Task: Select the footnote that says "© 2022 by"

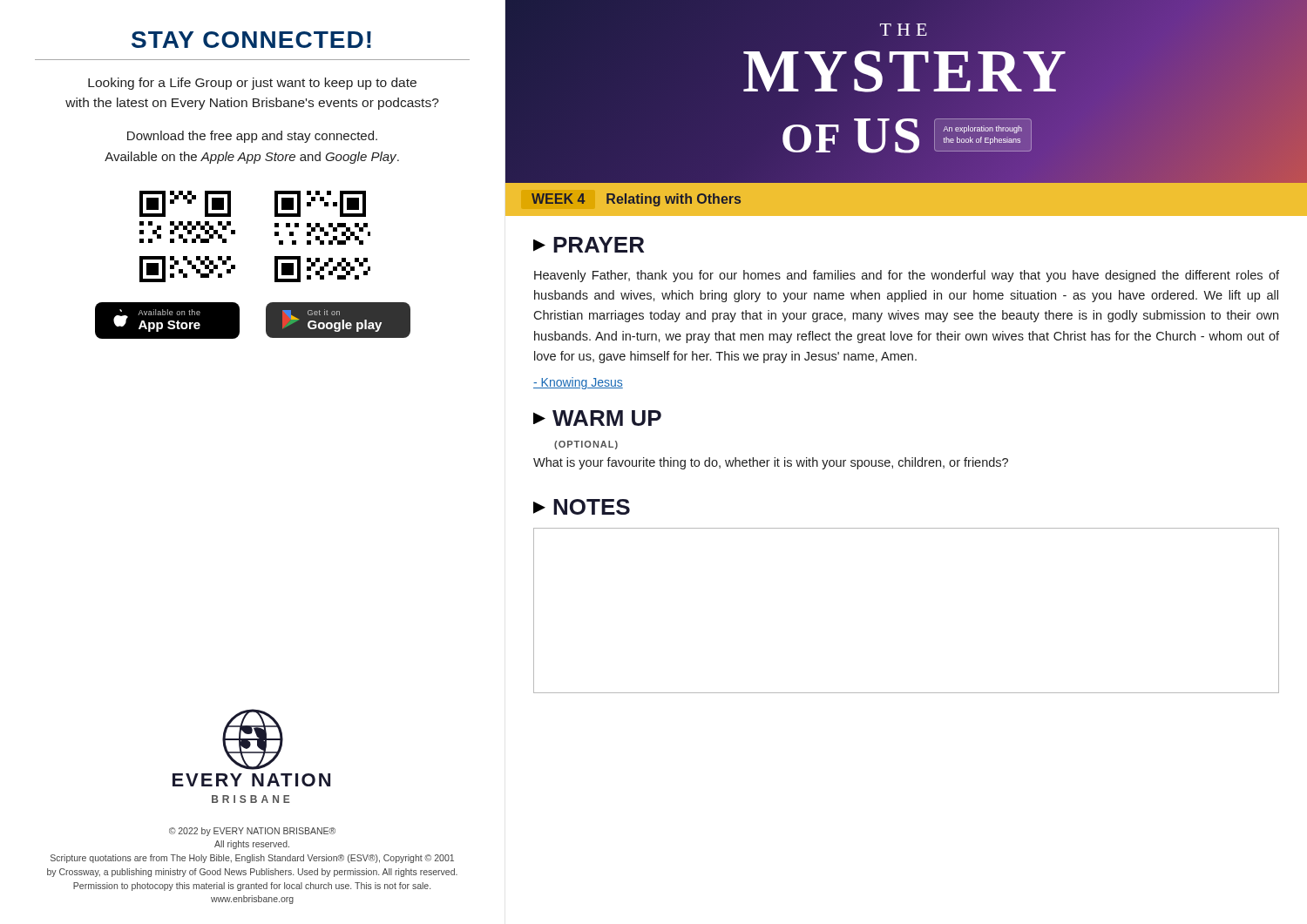Action: (x=252, y=865)
